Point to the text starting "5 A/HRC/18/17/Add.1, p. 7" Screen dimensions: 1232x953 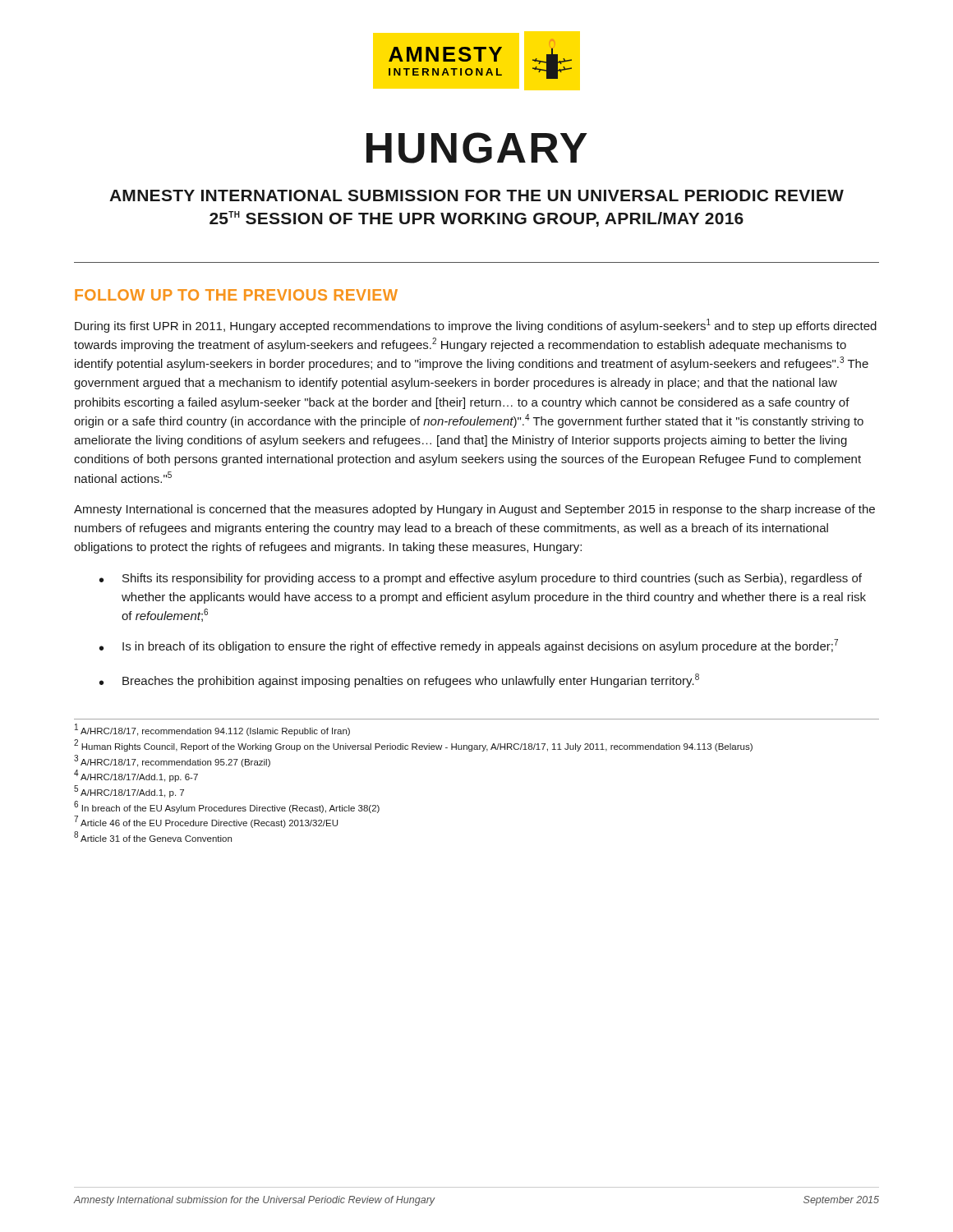coord(129,792)
